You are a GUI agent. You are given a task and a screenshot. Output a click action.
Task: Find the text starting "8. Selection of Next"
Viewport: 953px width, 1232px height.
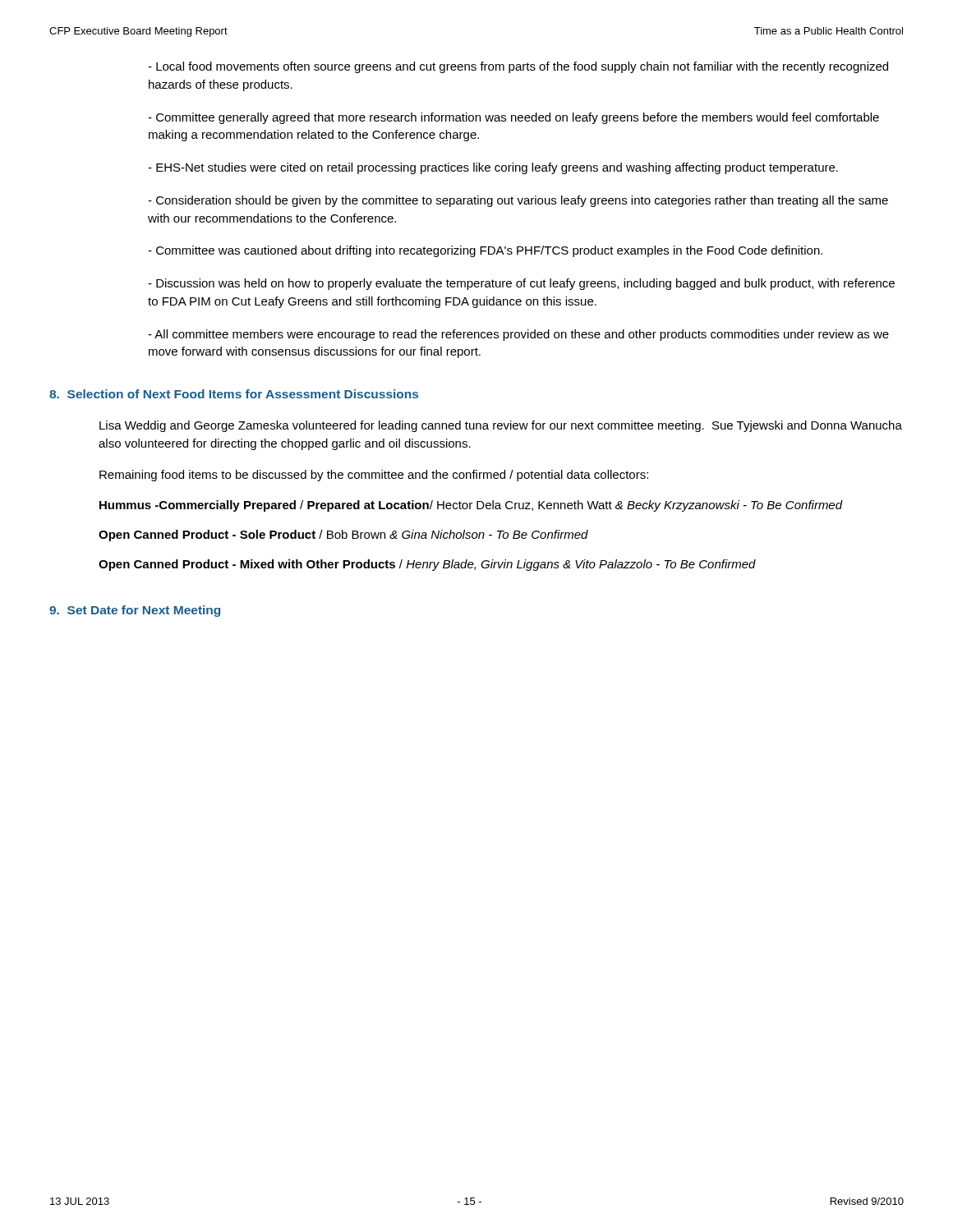(234, 394)
